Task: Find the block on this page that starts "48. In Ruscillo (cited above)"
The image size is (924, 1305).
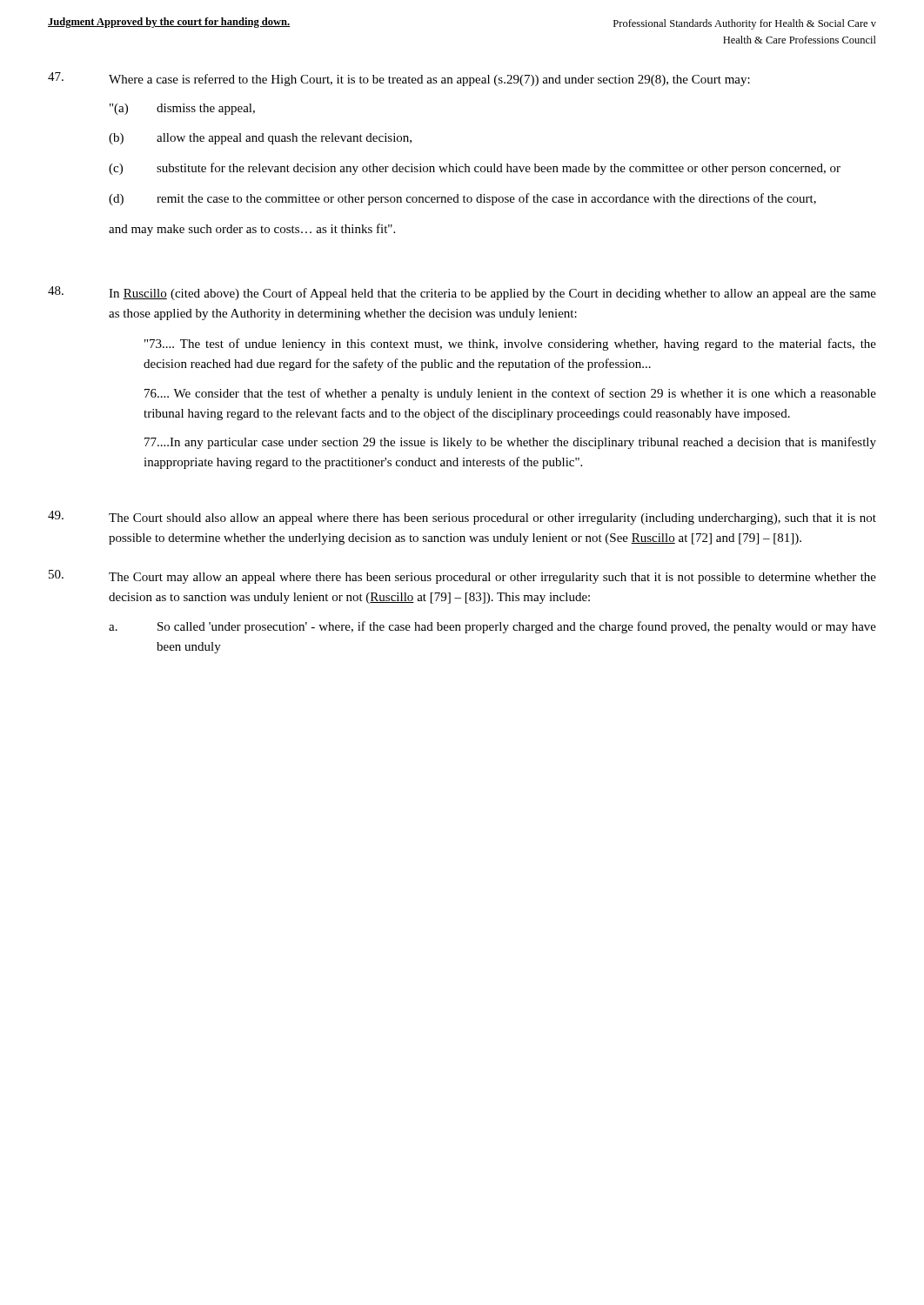Action: click(462, 383)
